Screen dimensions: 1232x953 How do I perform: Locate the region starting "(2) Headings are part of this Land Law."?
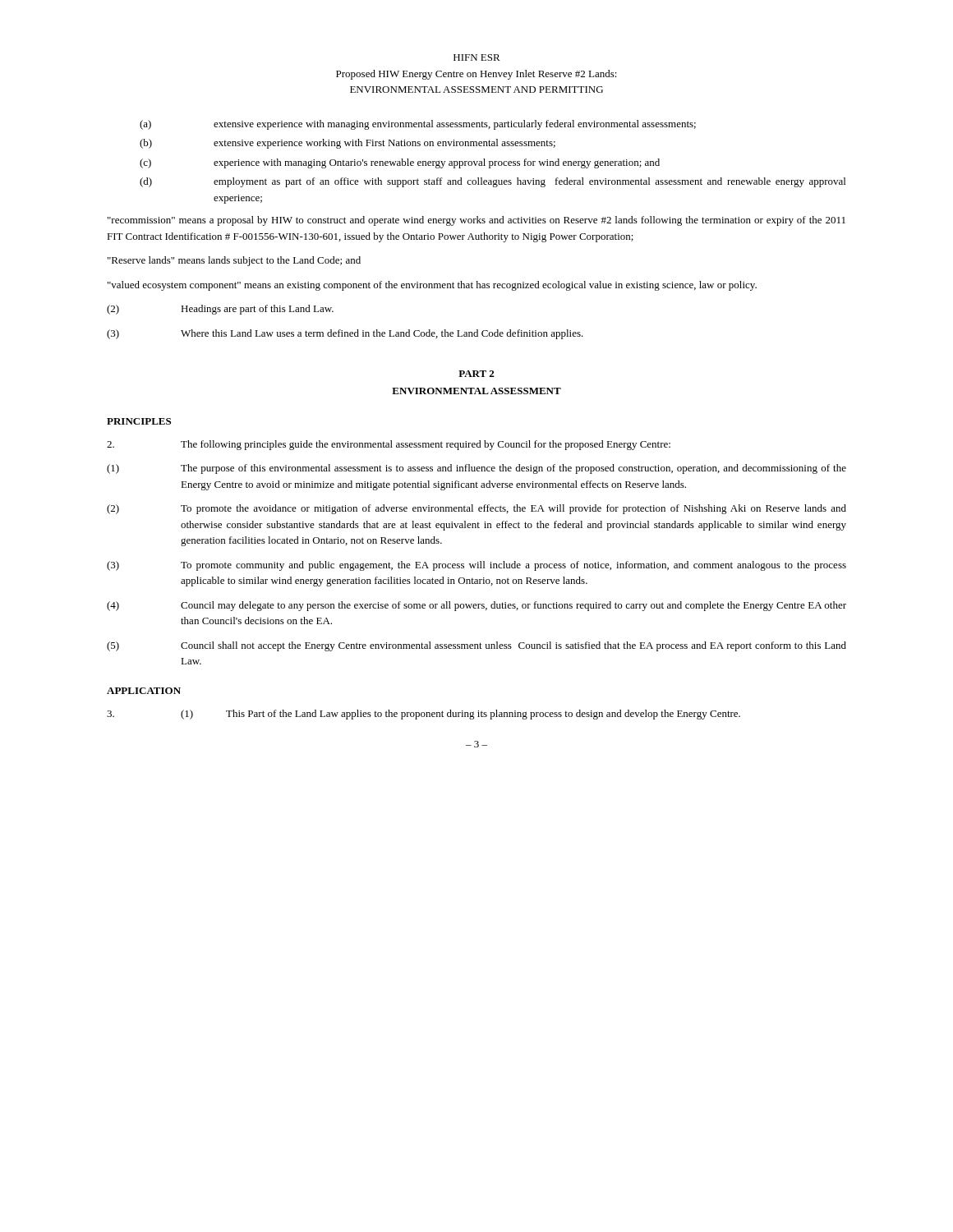click(x=220, y=310)
